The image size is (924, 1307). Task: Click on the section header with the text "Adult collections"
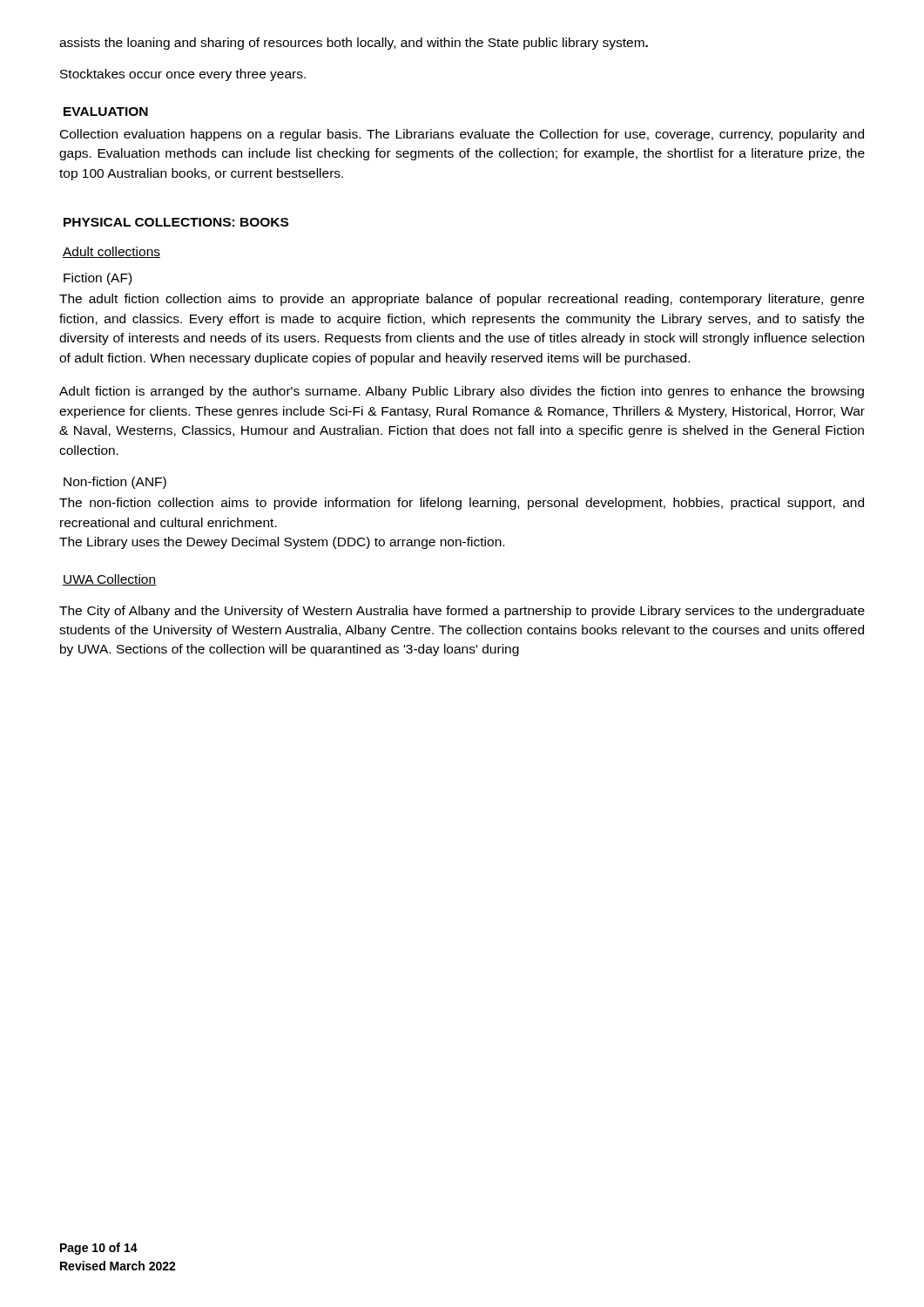[x=111, y=252]
